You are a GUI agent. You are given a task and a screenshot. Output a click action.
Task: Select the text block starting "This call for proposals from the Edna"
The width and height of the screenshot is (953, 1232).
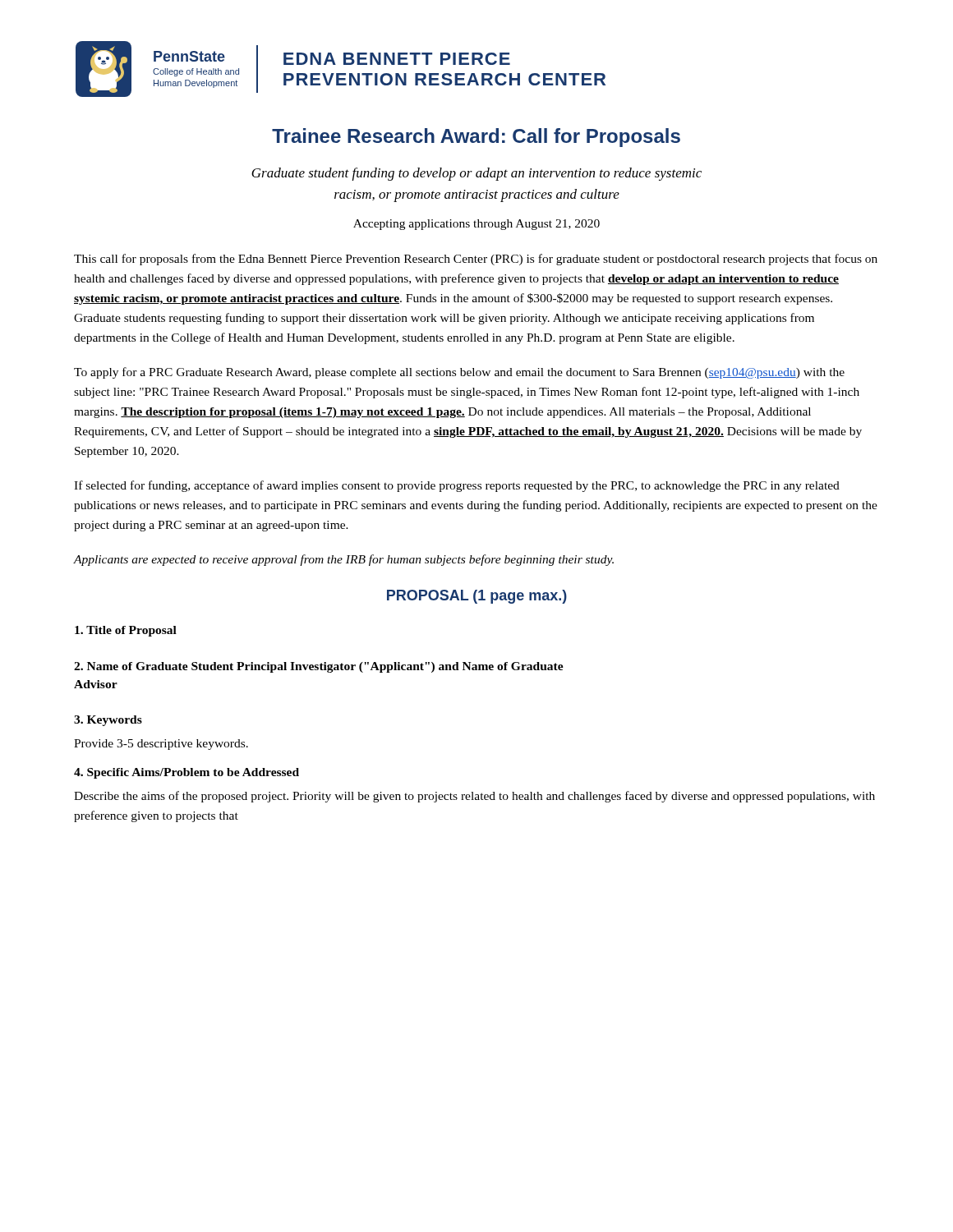click(x=476, y=298)
